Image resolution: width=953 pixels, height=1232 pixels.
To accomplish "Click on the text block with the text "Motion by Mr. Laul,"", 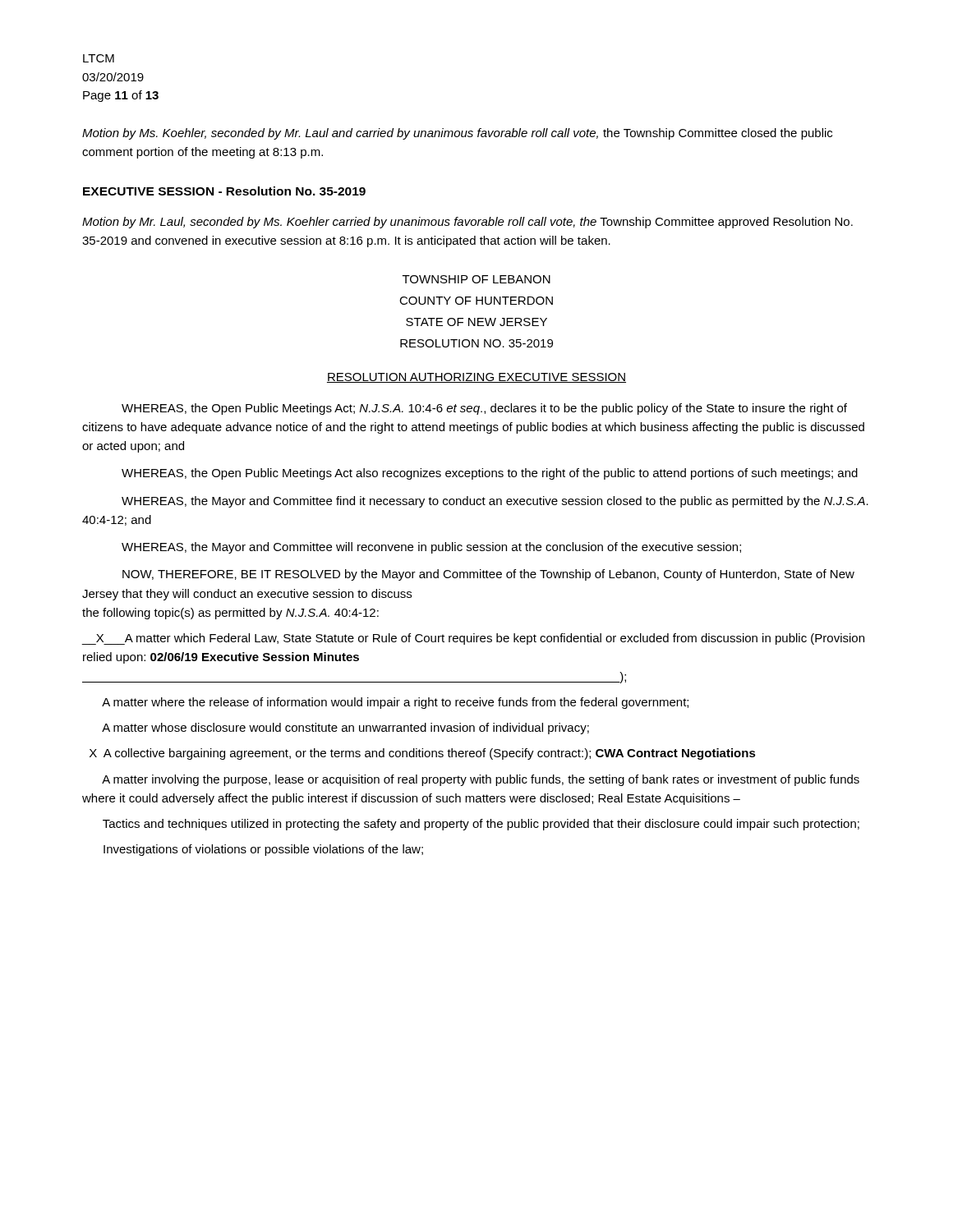I will tap(468, 231).
